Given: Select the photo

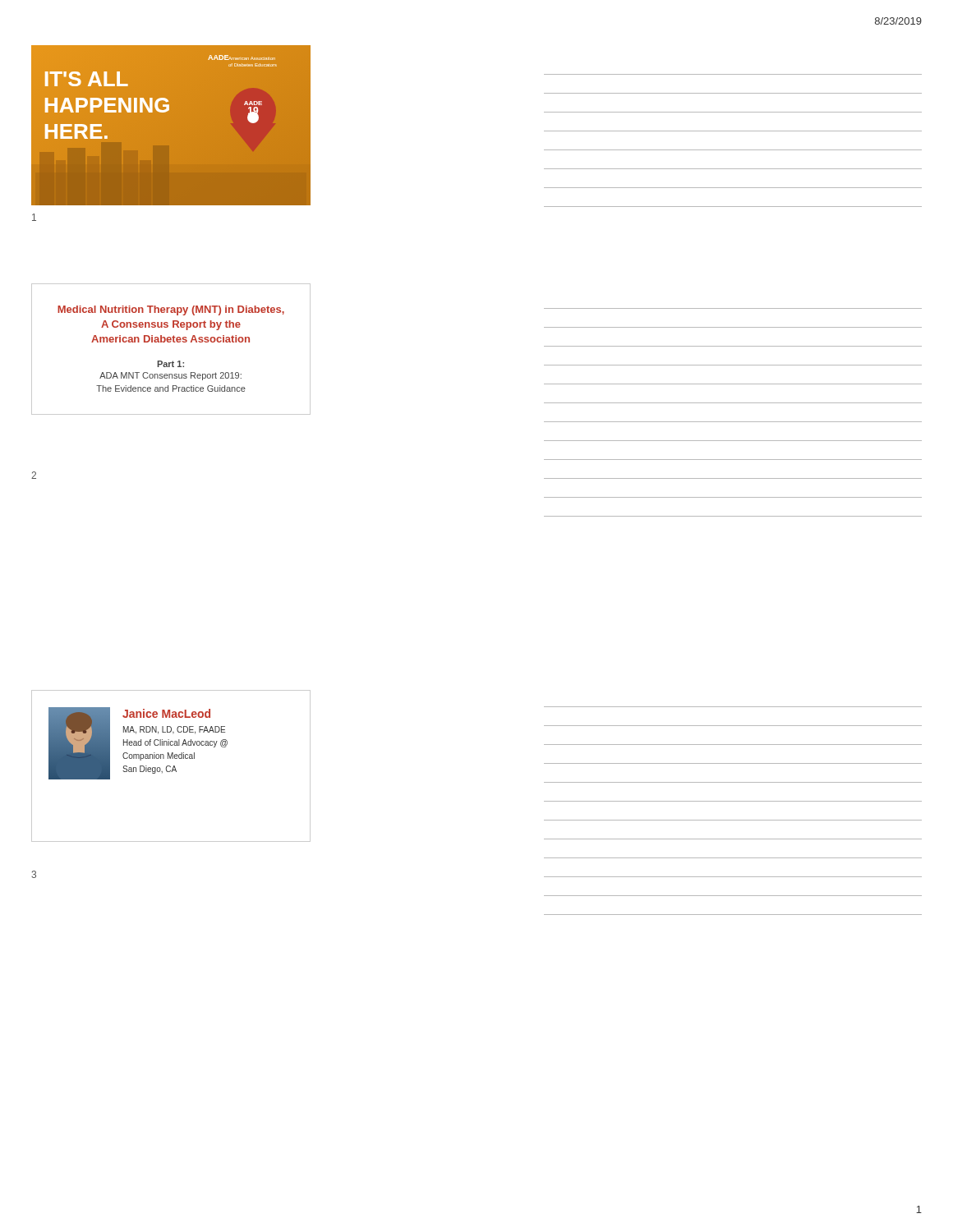Looking at the screenshot, I should pos(79,743).
